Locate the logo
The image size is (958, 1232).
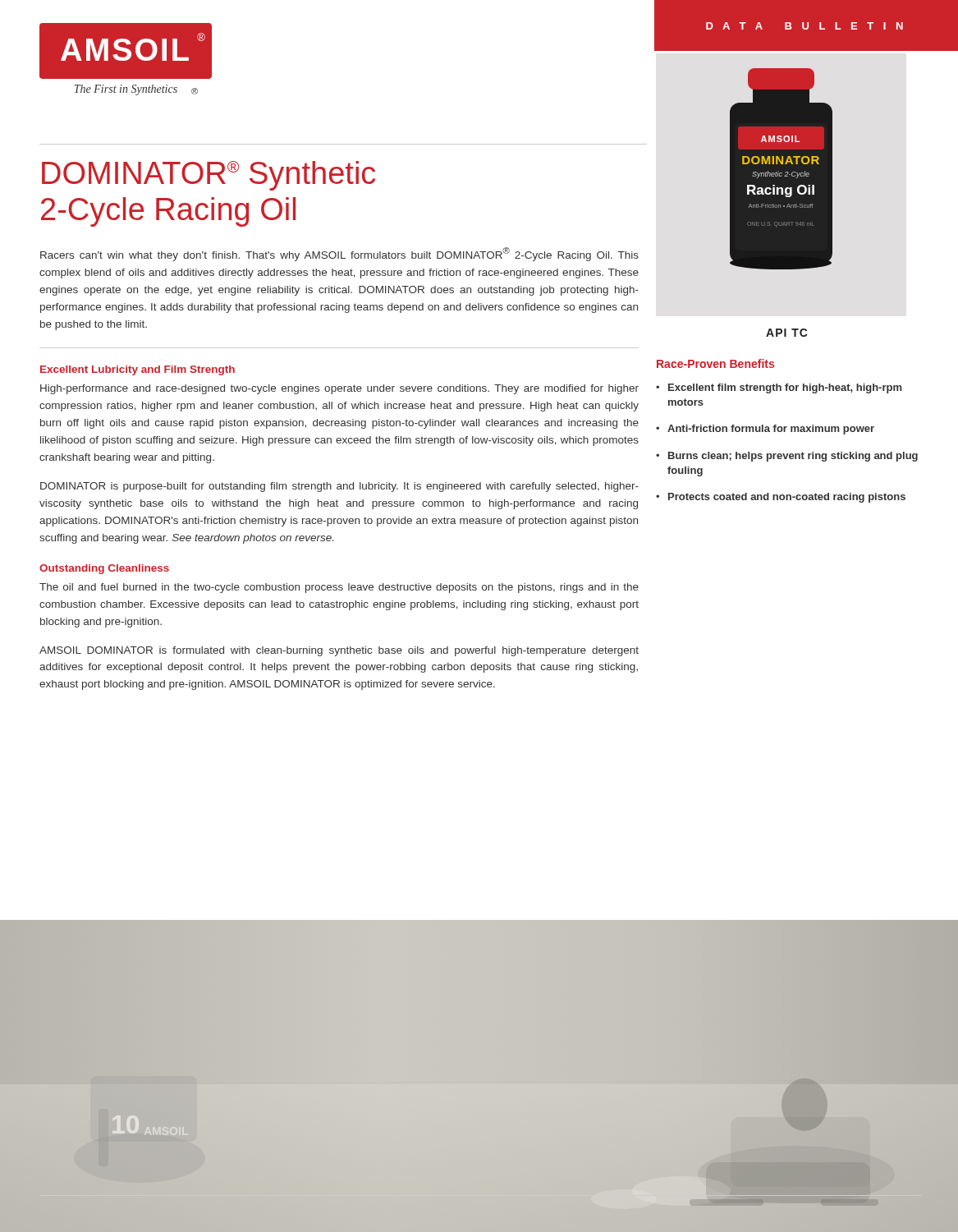(x=130, y=64)
